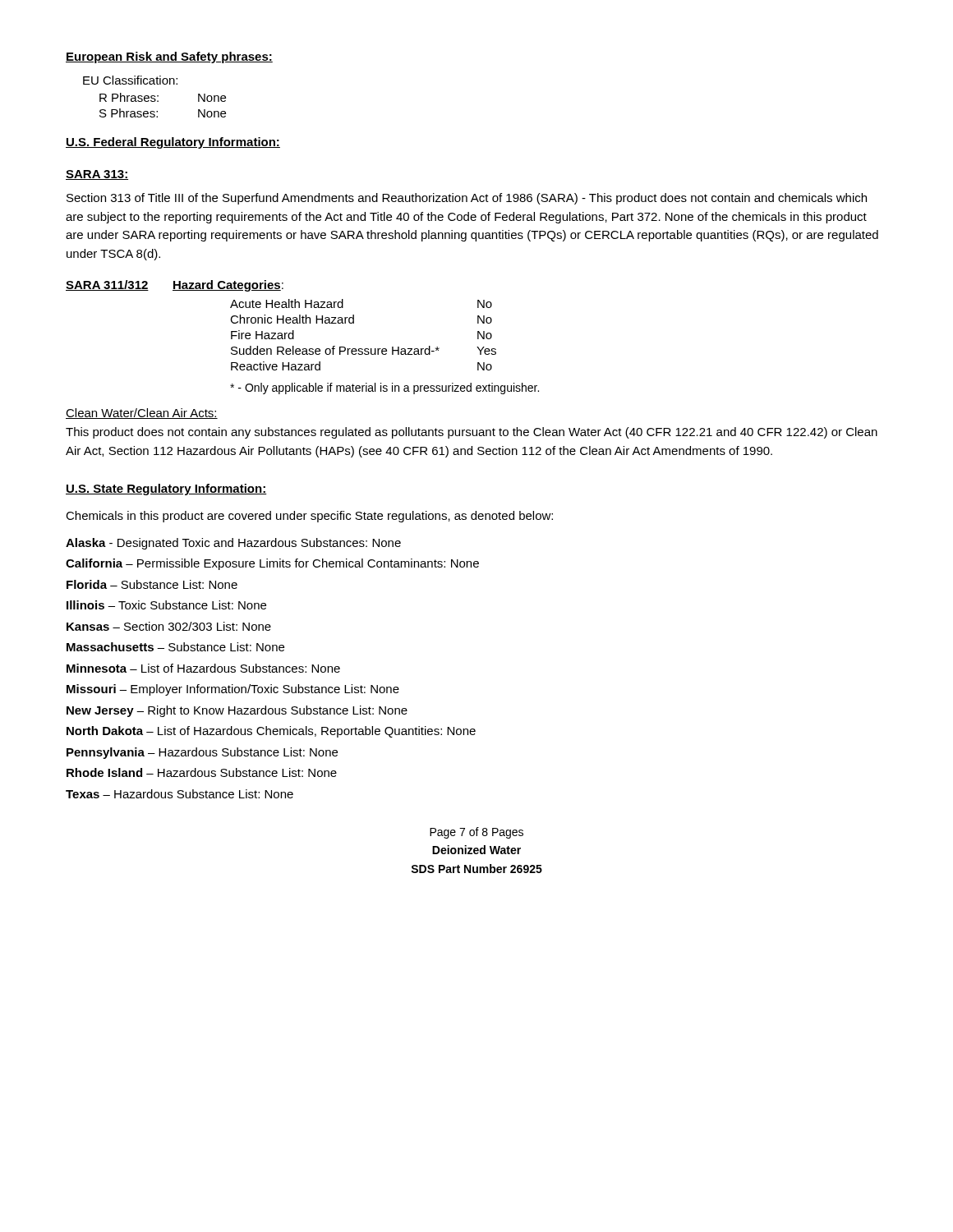
Task: Navigate to the passage starting "Pennsylvania – Hazardous Substance List: None"
Action: click(202, 752)
